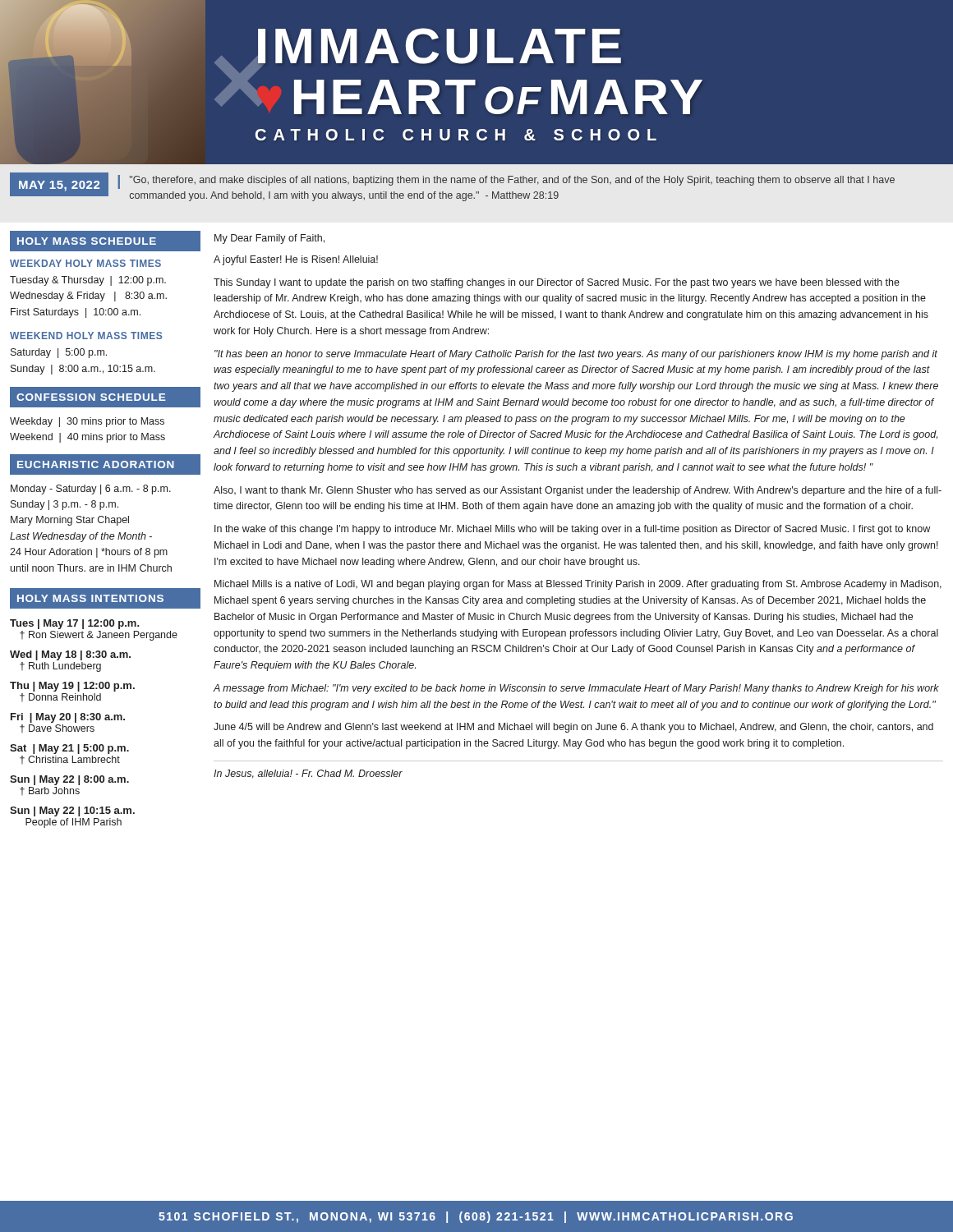The image size is (953, 1232).
Task: Locate the block of text that opens with "Wed | May 18"
Action: point(105,660)
